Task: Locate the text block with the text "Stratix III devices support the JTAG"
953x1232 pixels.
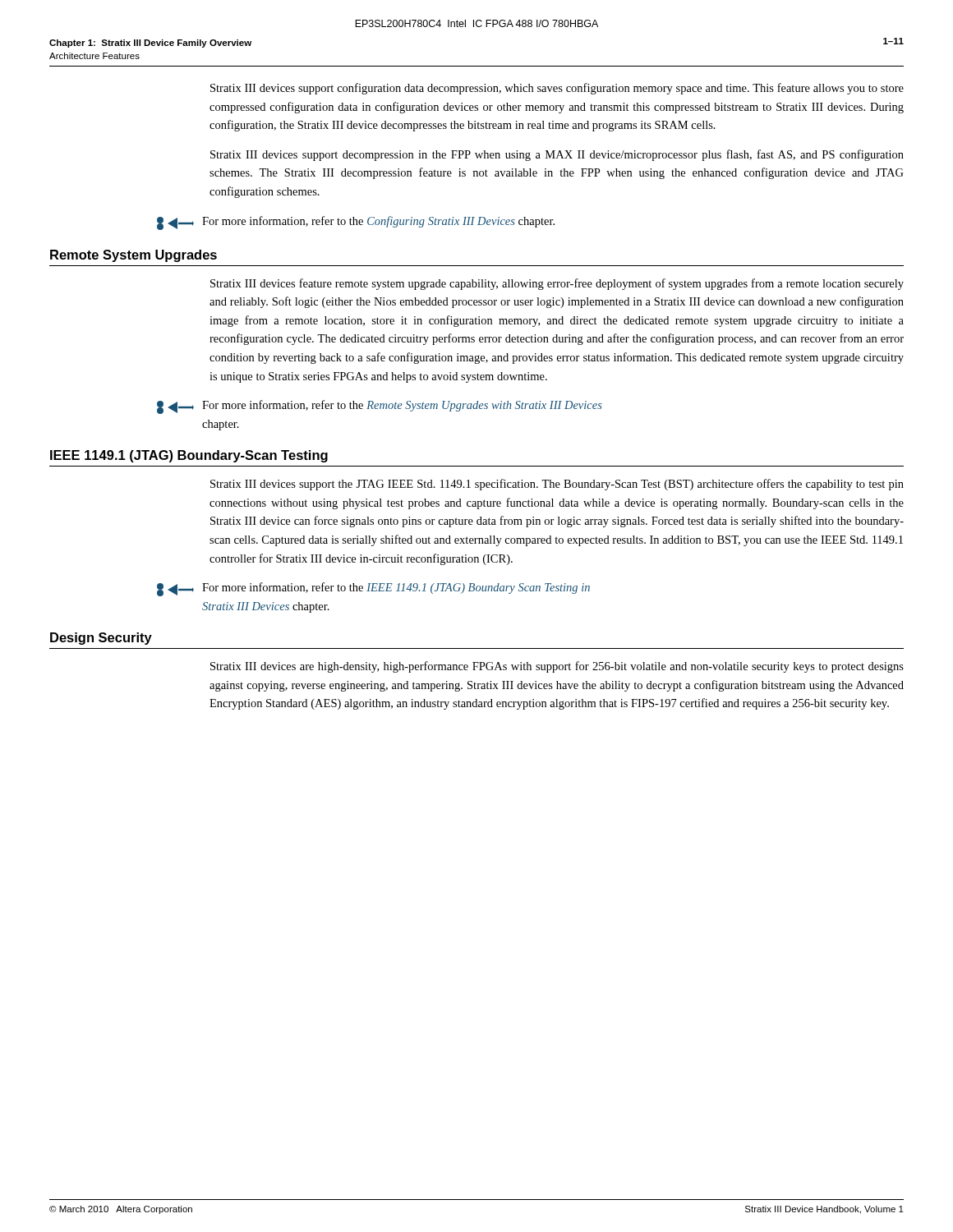Action: (x=557, y=521)
